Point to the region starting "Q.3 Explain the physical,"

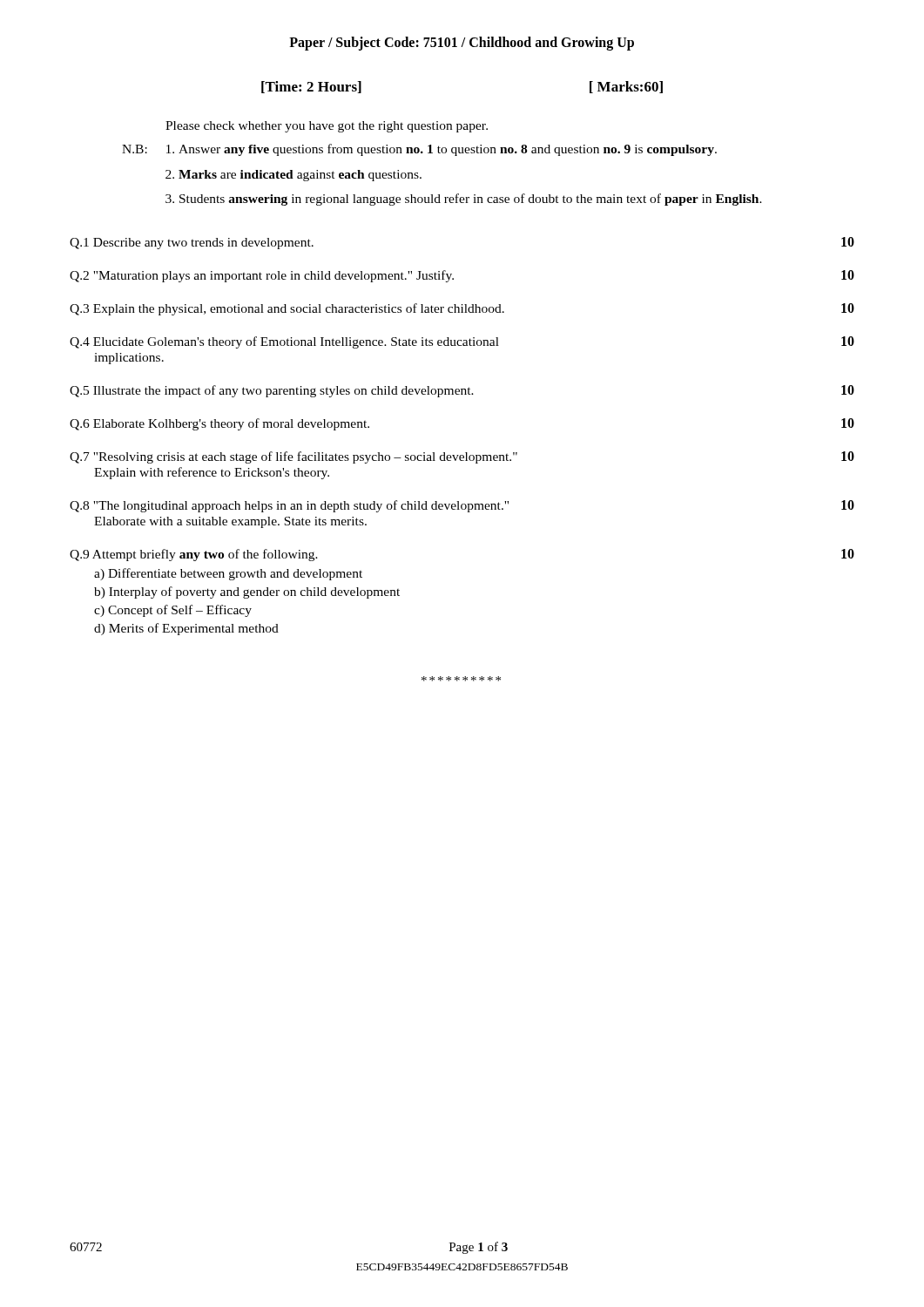click(x=462, y=309)
